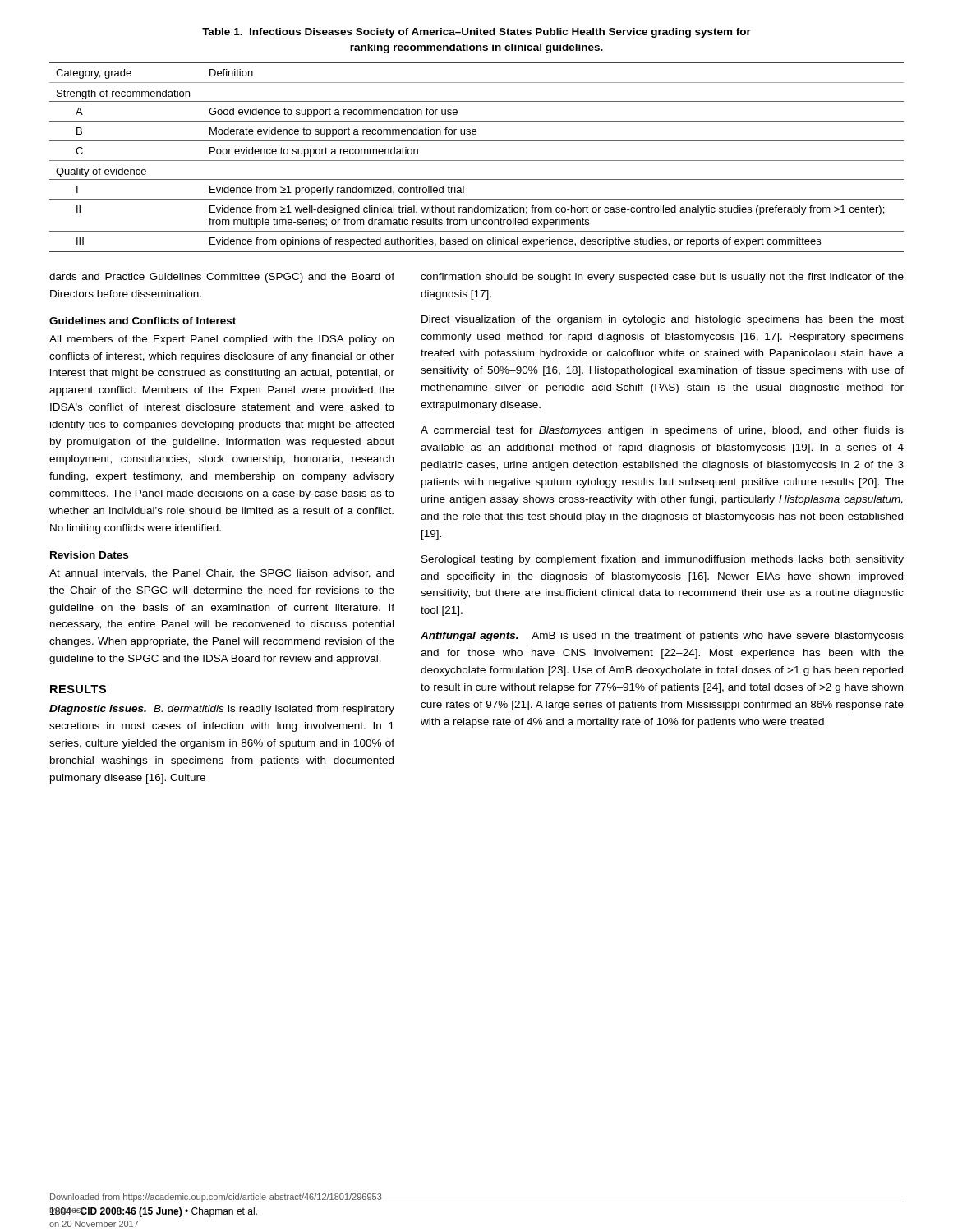Click on the text block that reads "confirmation should be sought in every suspected case"
This screenshot has width=953, height=1232.
662,285
